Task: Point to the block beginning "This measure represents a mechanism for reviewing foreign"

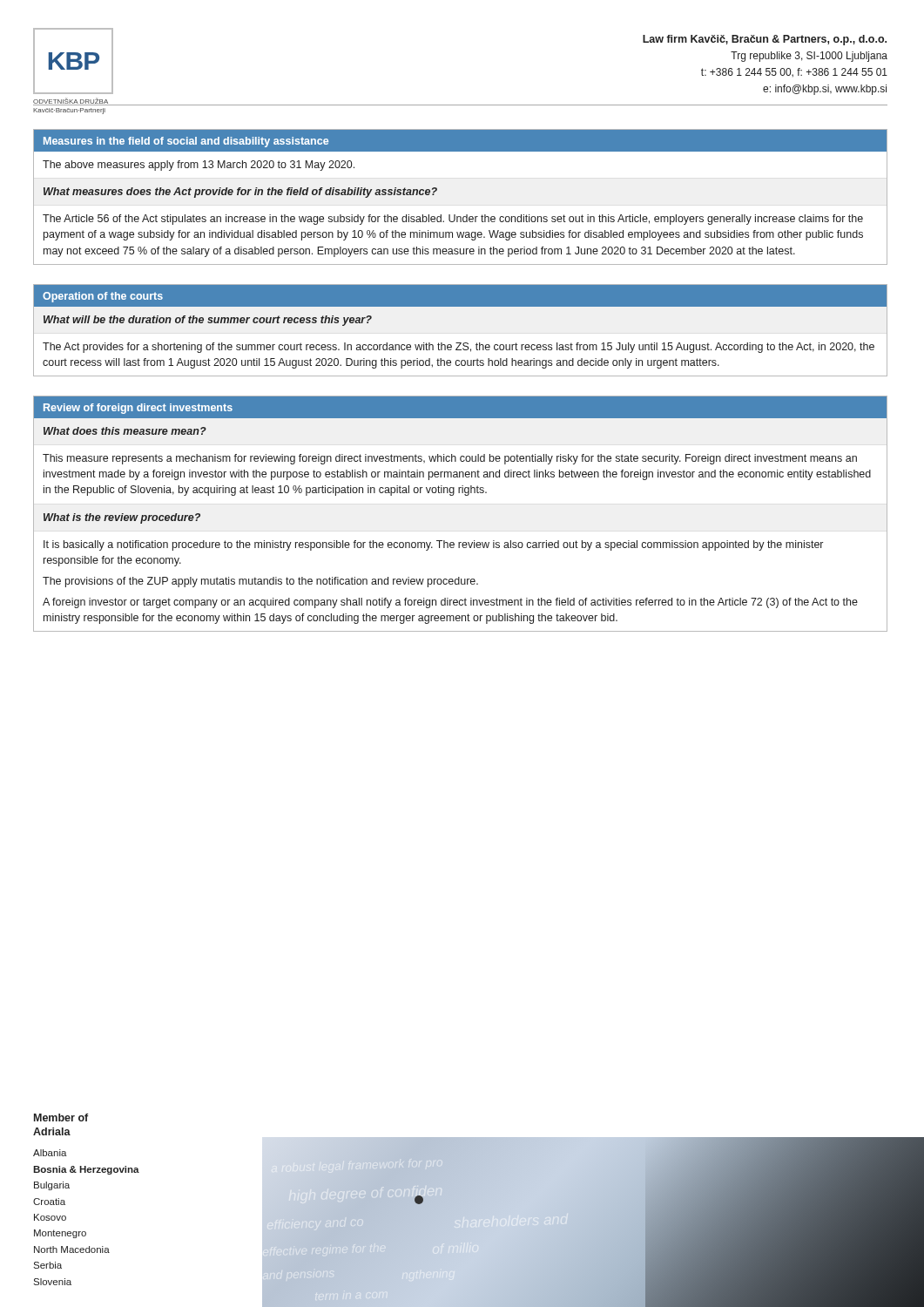Action: click(x=457, y=474)
